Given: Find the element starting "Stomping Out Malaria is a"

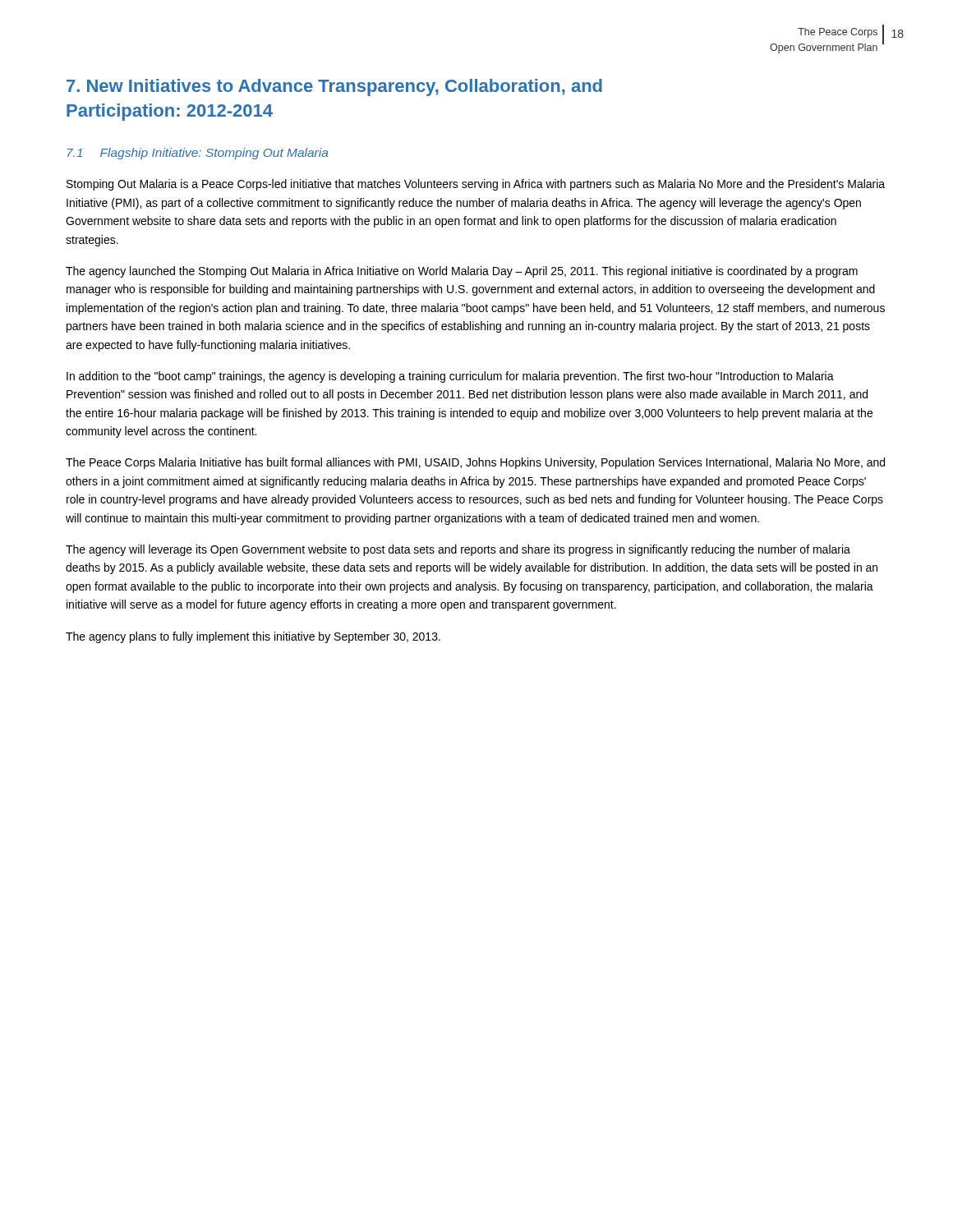Looking at the screenshot, I should point(475,212).
